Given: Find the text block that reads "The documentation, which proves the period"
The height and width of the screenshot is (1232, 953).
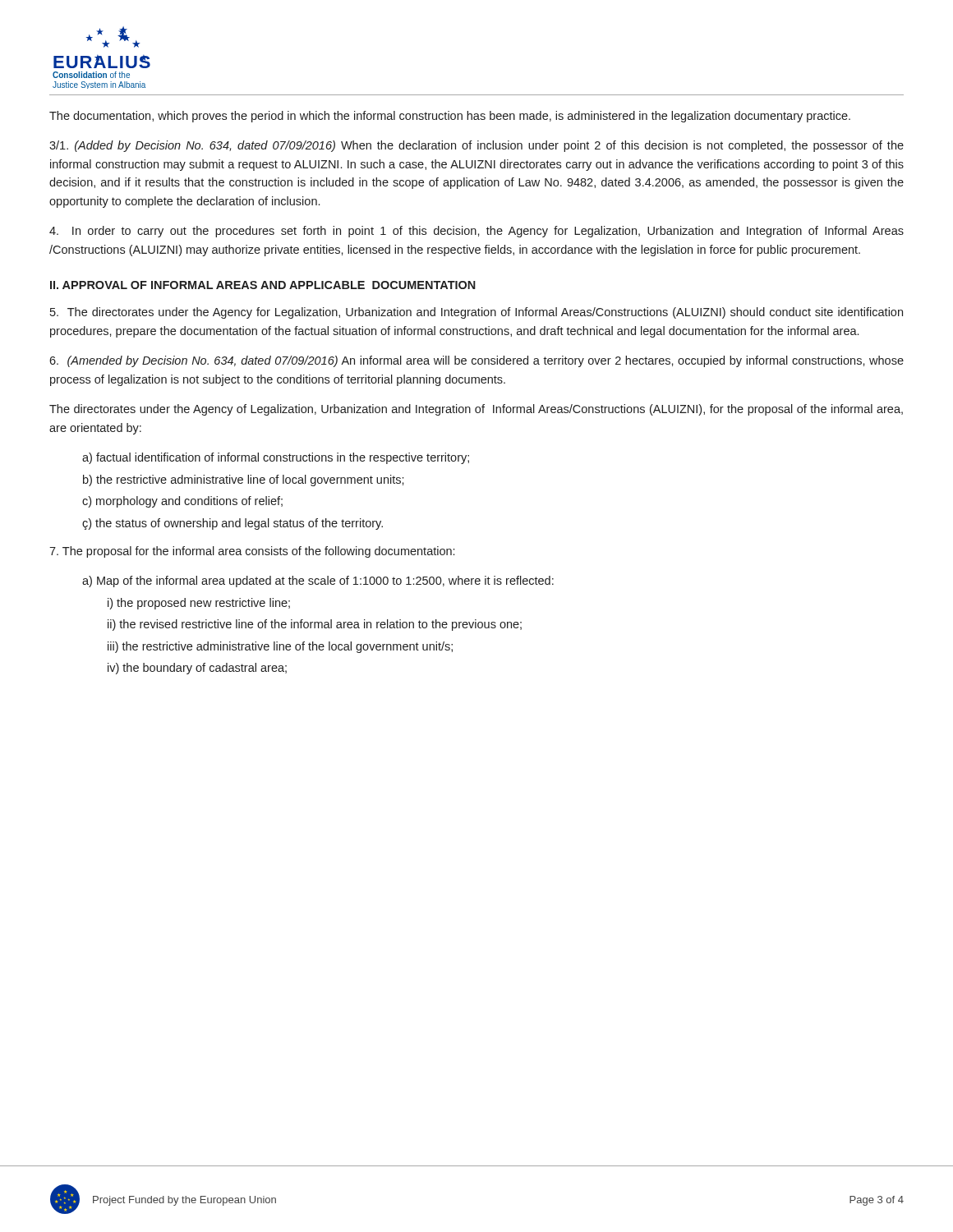Looking at the screenshot, I should (x=450, y=116).
